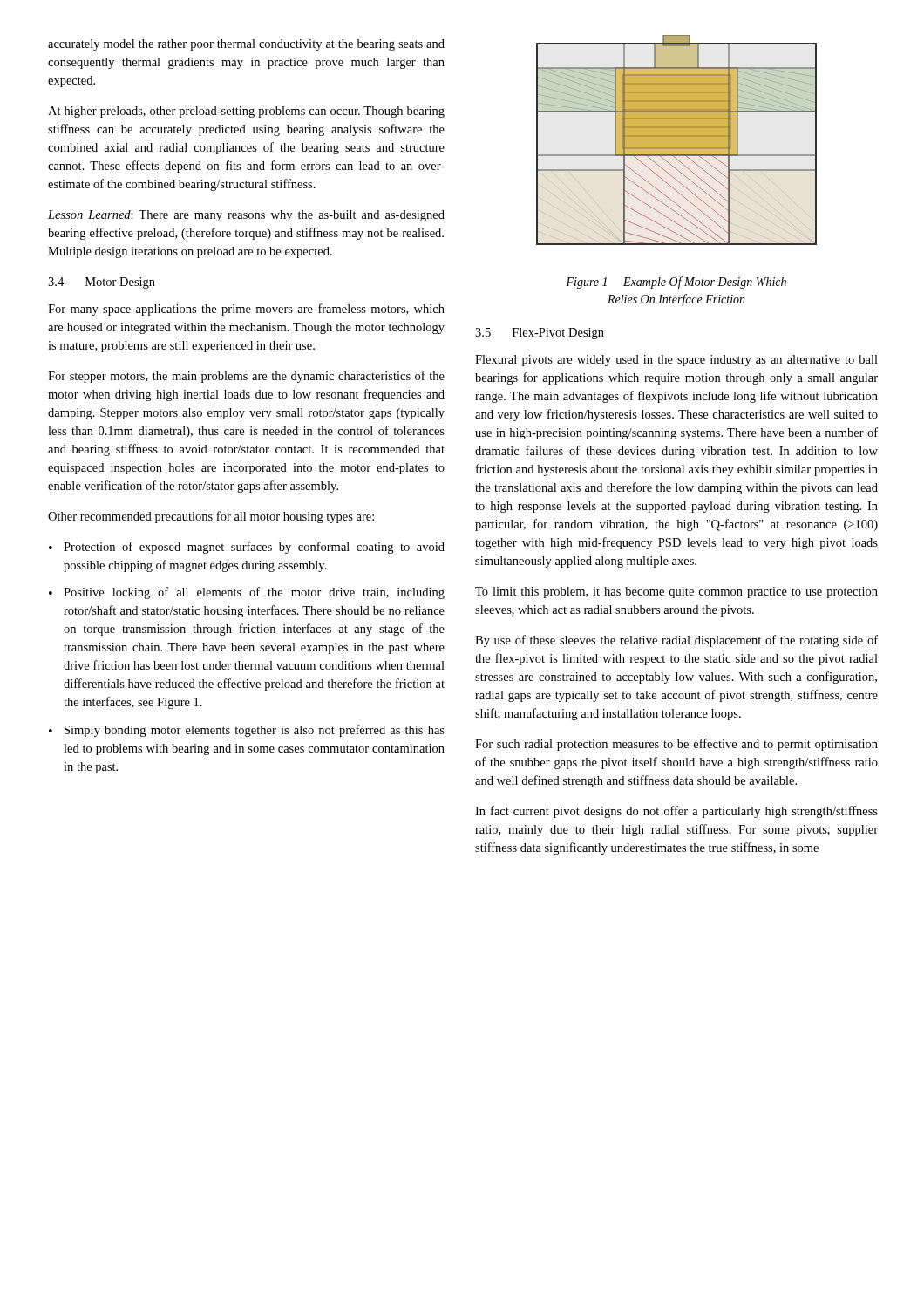924x1308 pixels.
Task: Navigate to the element starting "Flexural pivots are widely"
Action: pos(676,460)
